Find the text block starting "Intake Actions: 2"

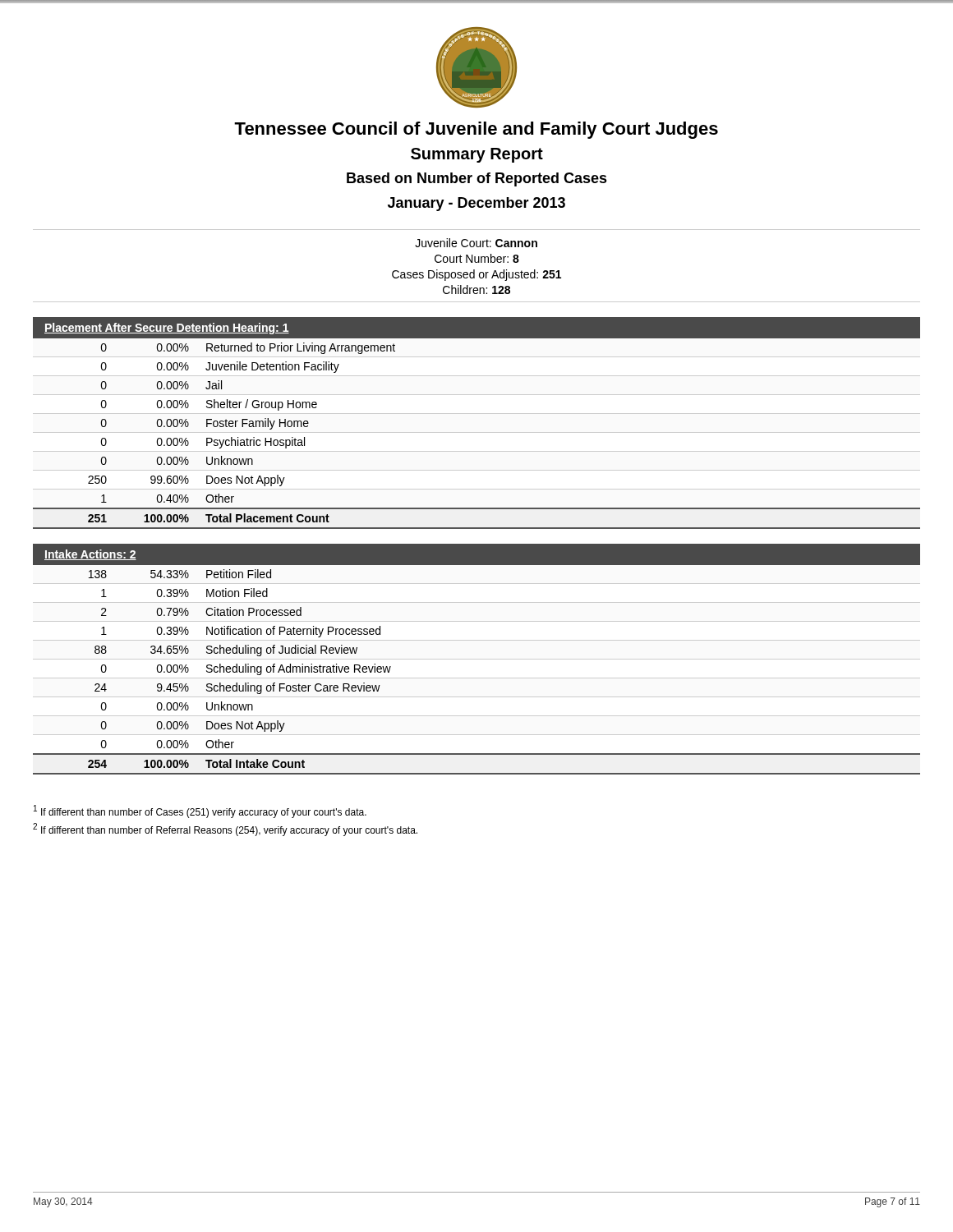click(90, 554)
